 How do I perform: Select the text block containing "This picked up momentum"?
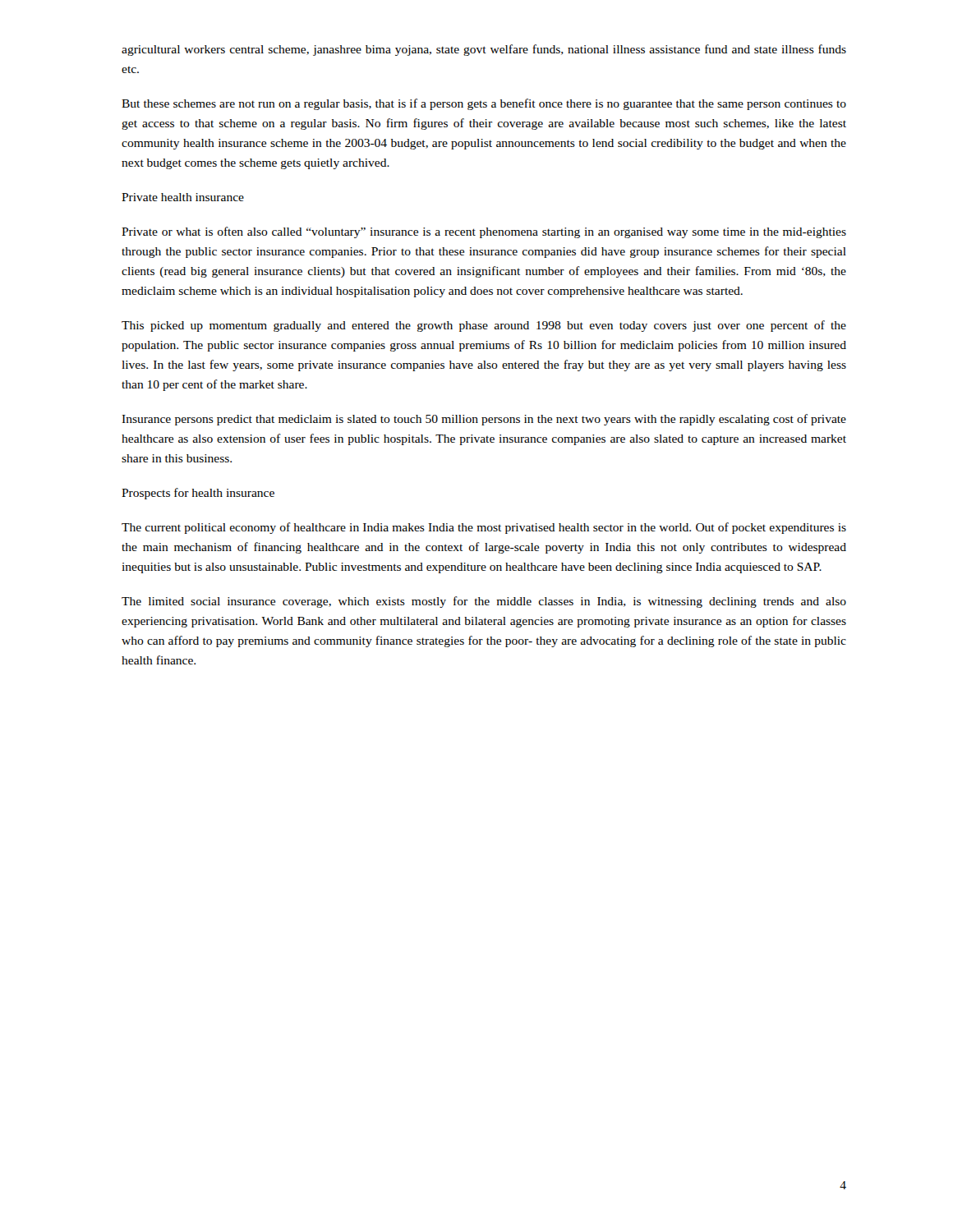click(484, 355)
